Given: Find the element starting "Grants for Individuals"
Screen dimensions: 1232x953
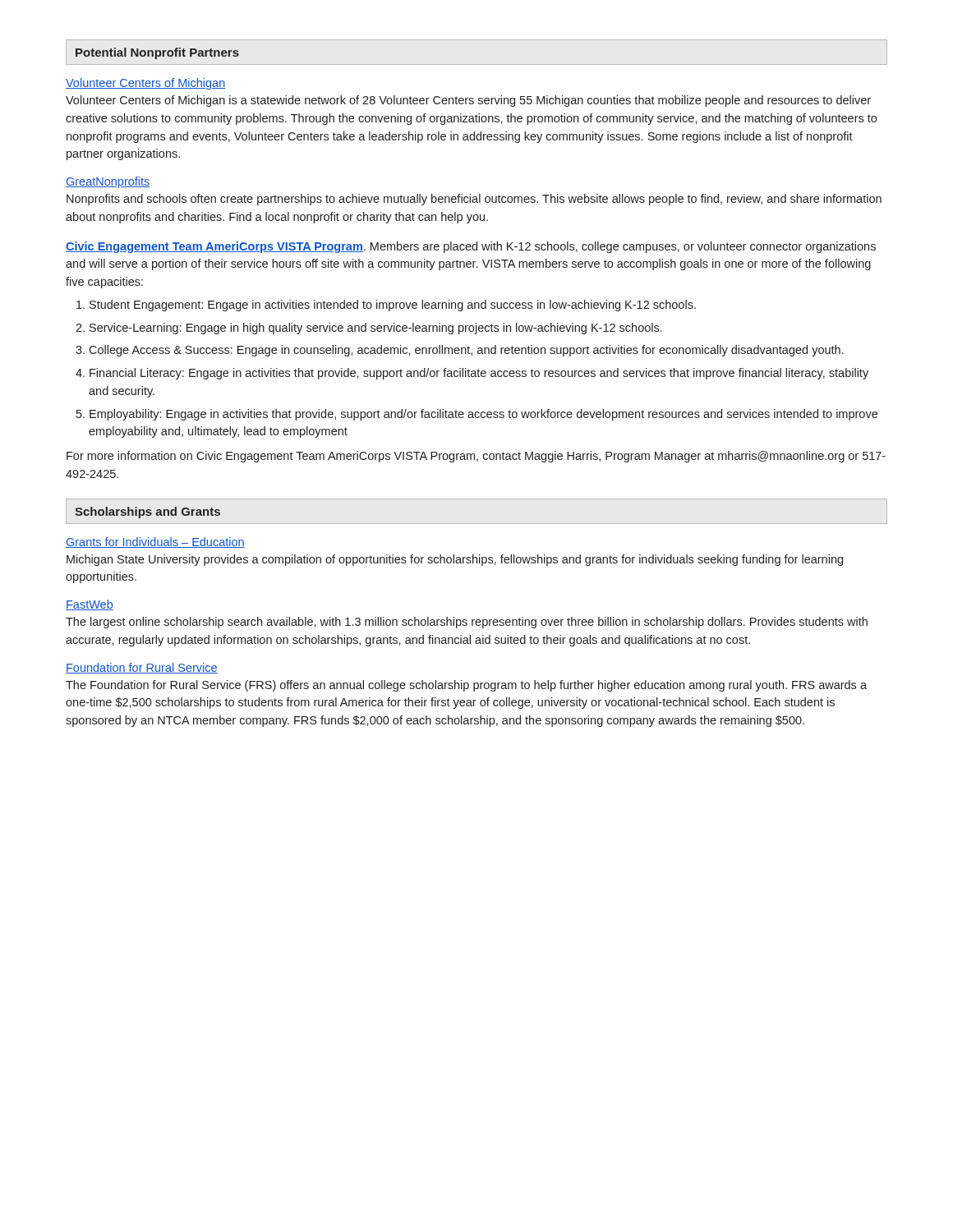Looking at the screenshot, I should click(155, 542).
